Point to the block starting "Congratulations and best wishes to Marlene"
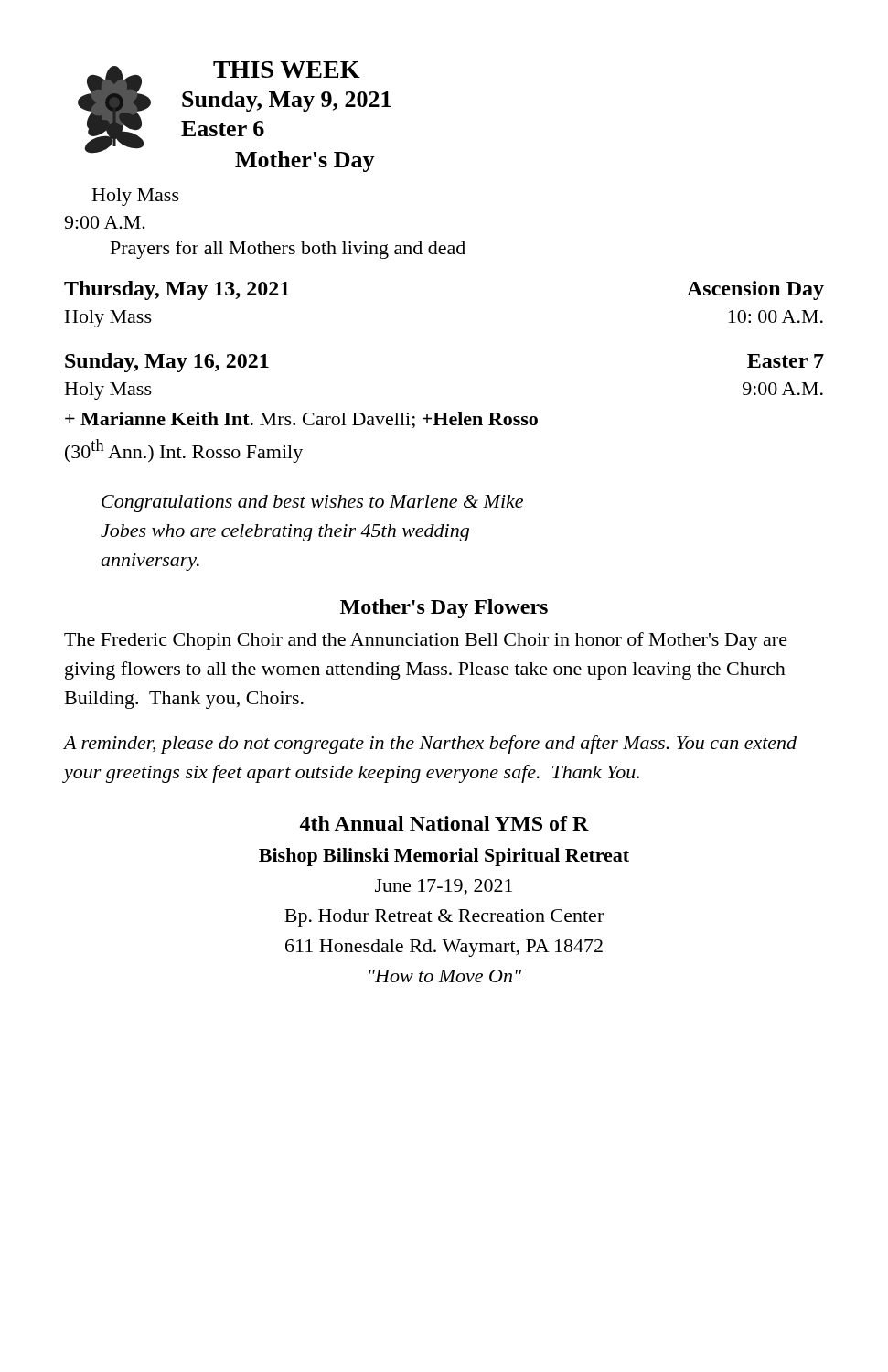888x1372 pixels. (312, 530)
